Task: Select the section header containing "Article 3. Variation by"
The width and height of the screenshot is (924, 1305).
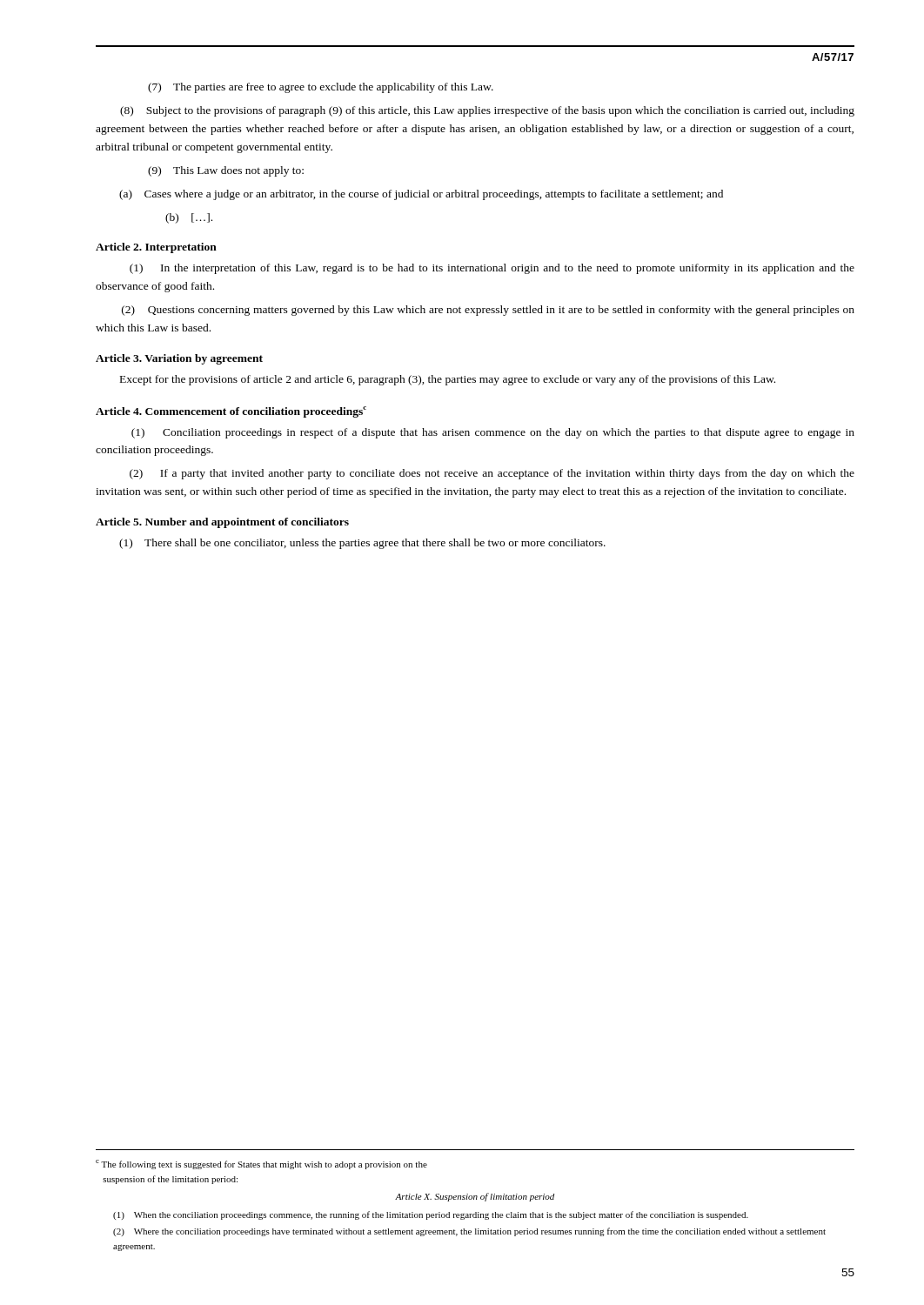Action: pyautogui.click(x=179, y=358)
